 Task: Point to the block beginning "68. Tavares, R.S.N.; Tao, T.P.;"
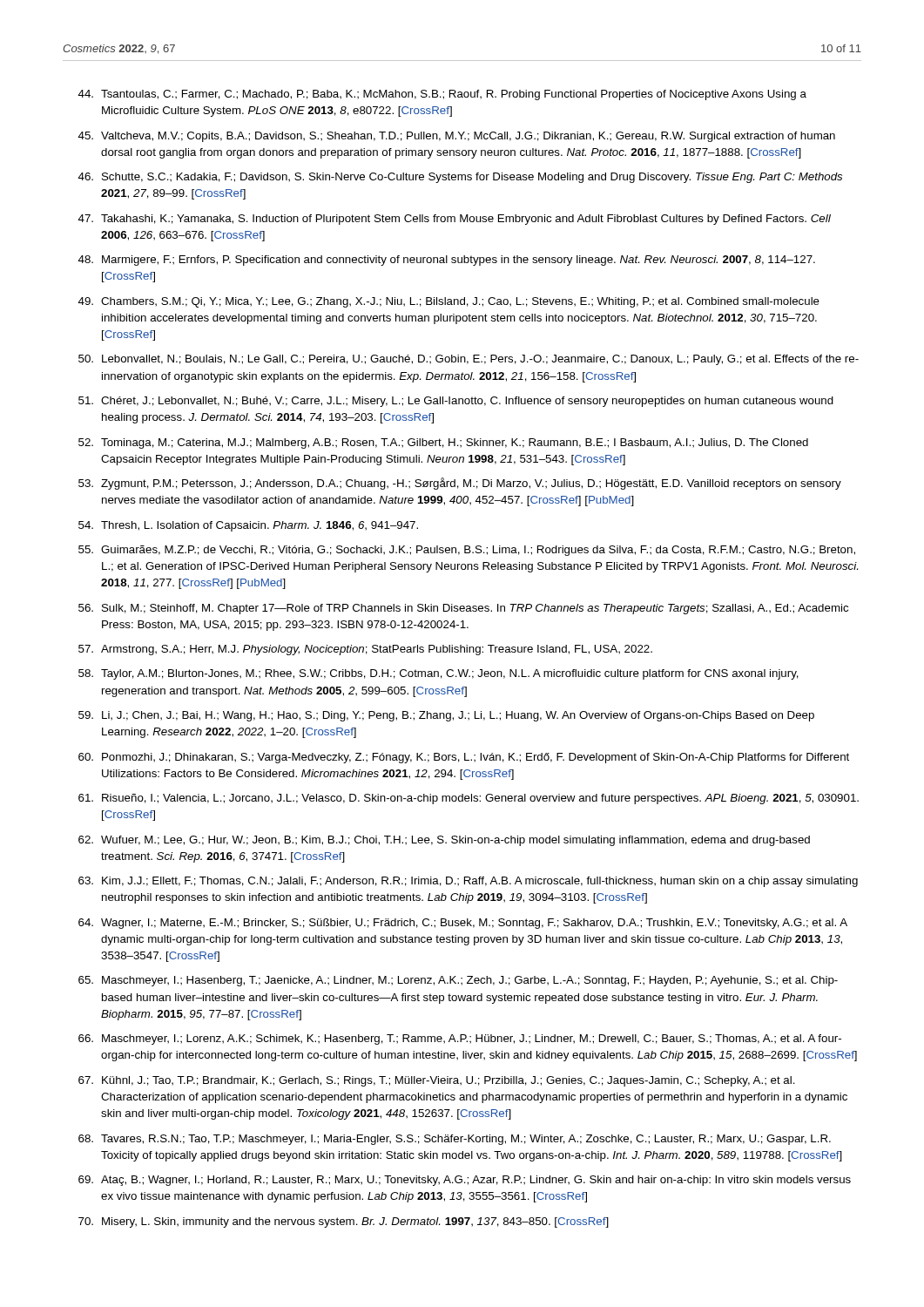(462, 1147)
